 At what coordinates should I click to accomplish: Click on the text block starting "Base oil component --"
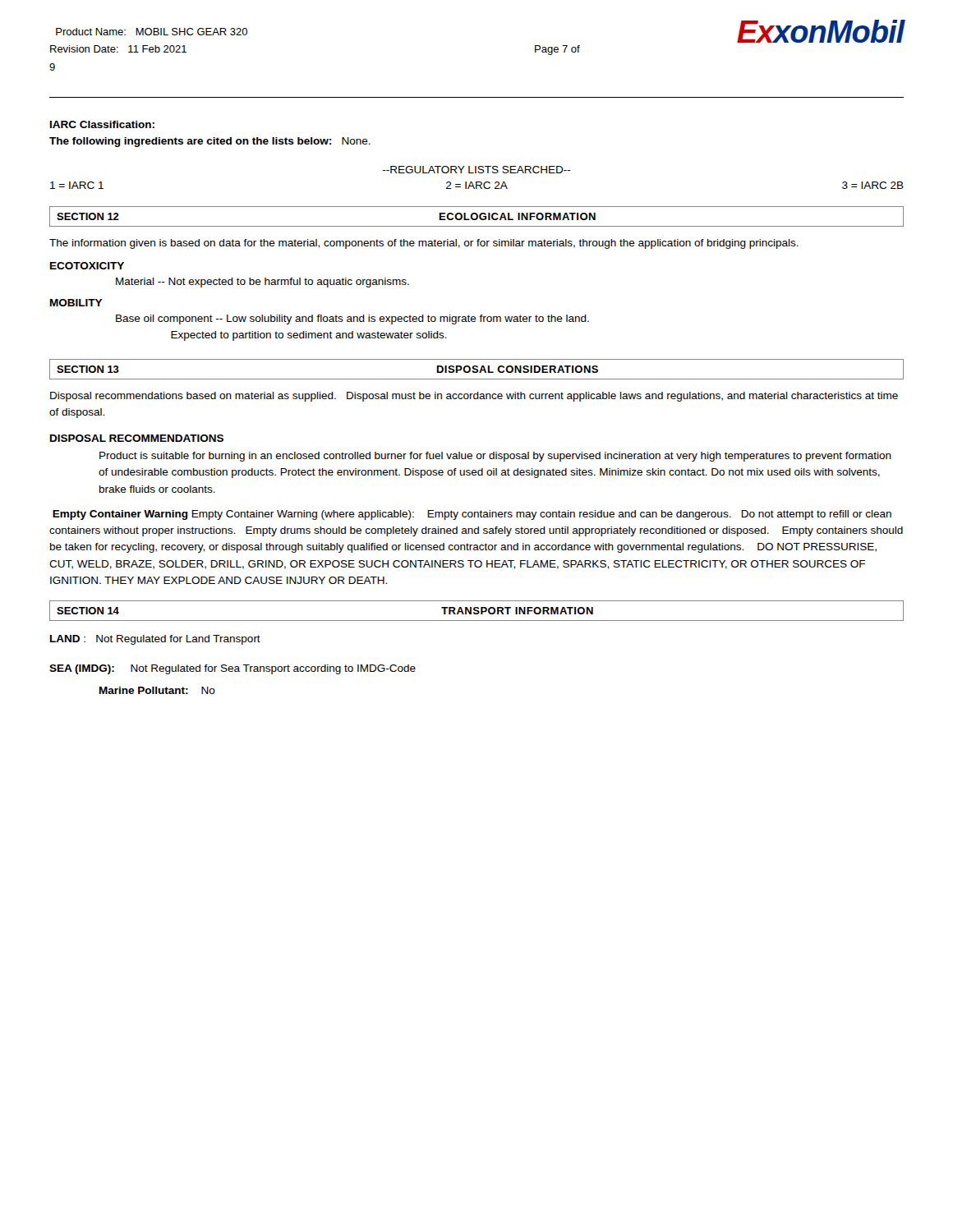(352, 327)
